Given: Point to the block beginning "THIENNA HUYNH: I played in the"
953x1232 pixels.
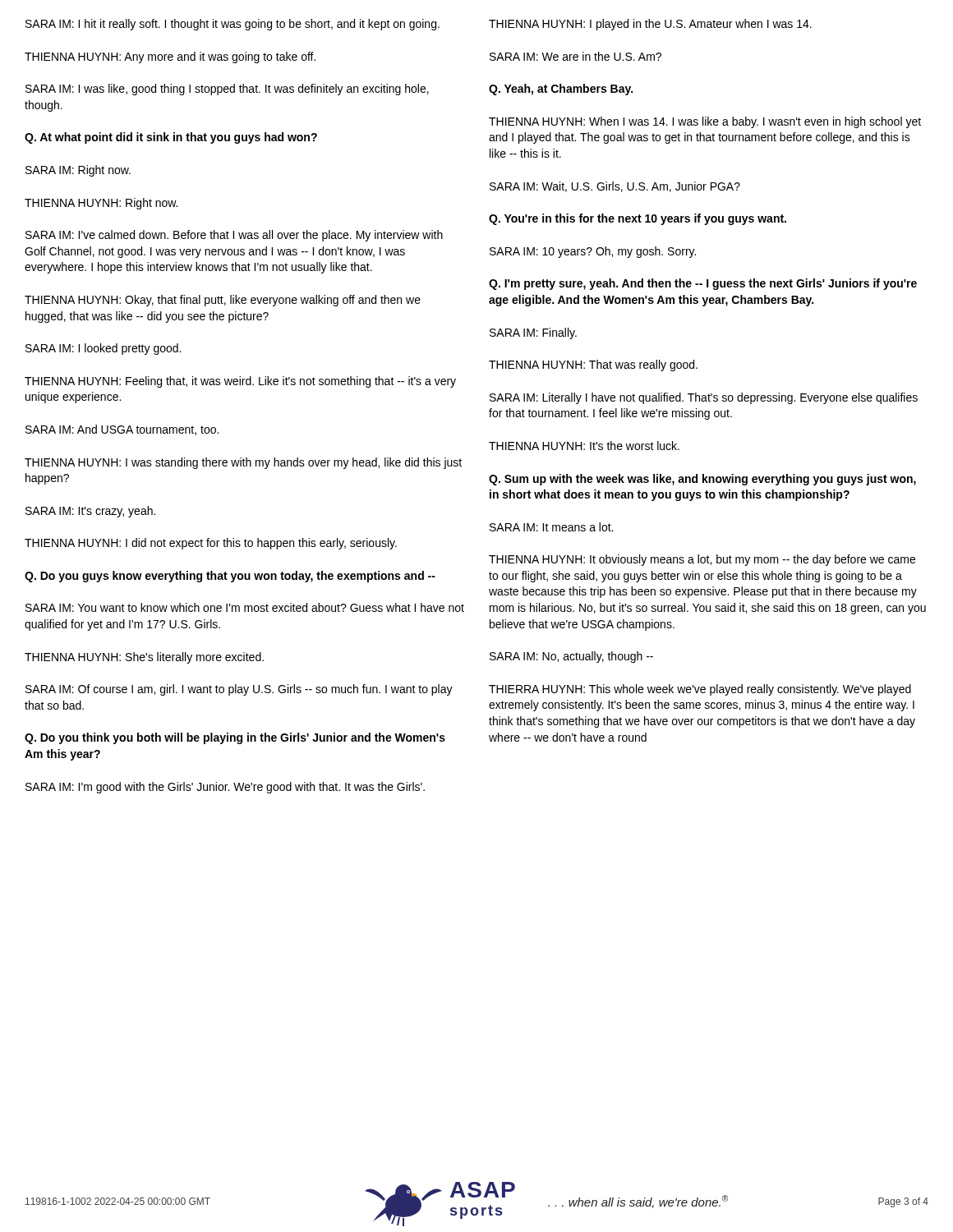Looking at the screenshot, I should (709, 24).
